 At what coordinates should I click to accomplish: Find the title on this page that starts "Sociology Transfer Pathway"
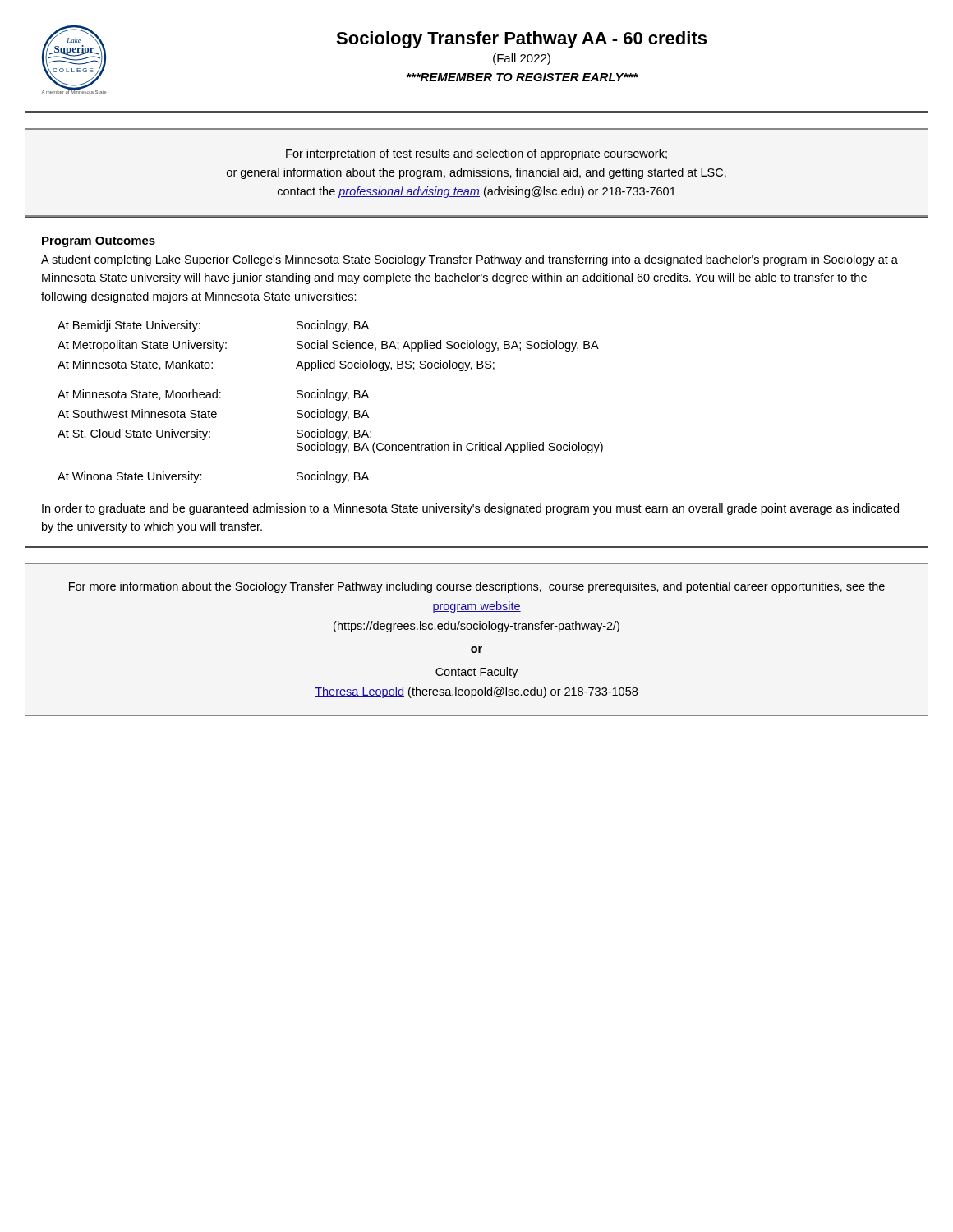tap(522, 46)
